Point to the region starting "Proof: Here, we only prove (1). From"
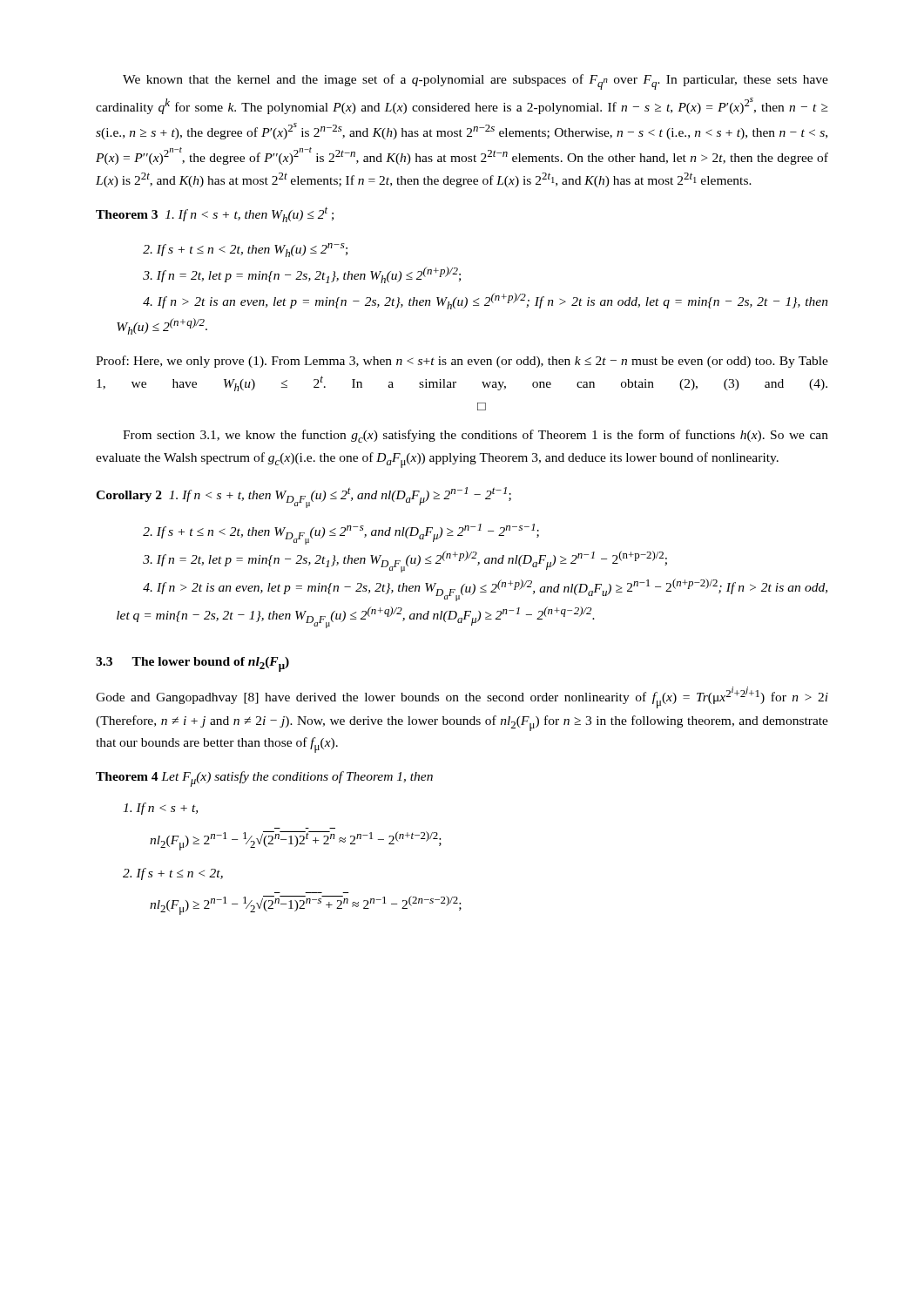Viewport: 924px width, 1307px height. tap(462, 384)
